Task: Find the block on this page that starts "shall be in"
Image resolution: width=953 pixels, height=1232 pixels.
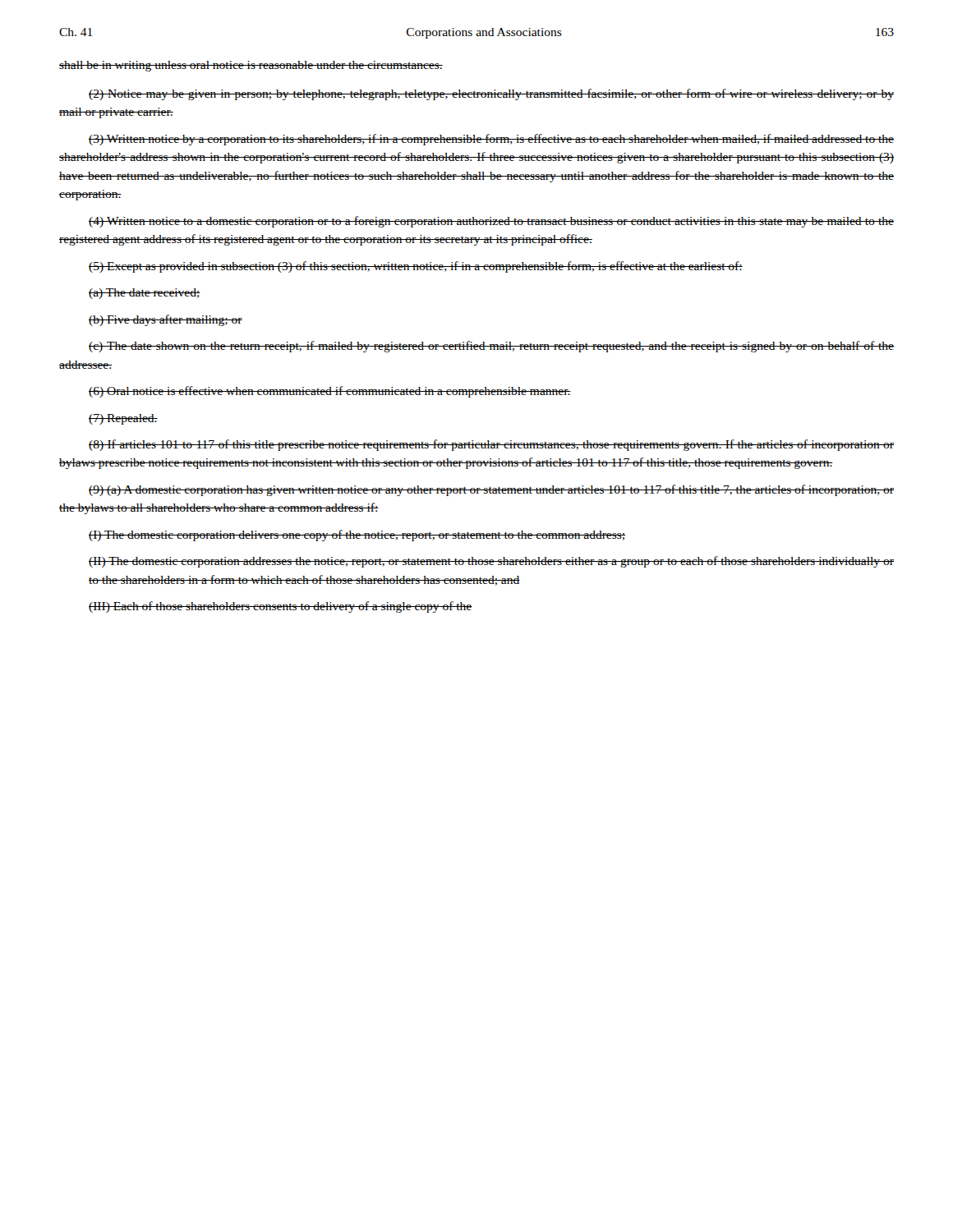Action: pos(251,65)
